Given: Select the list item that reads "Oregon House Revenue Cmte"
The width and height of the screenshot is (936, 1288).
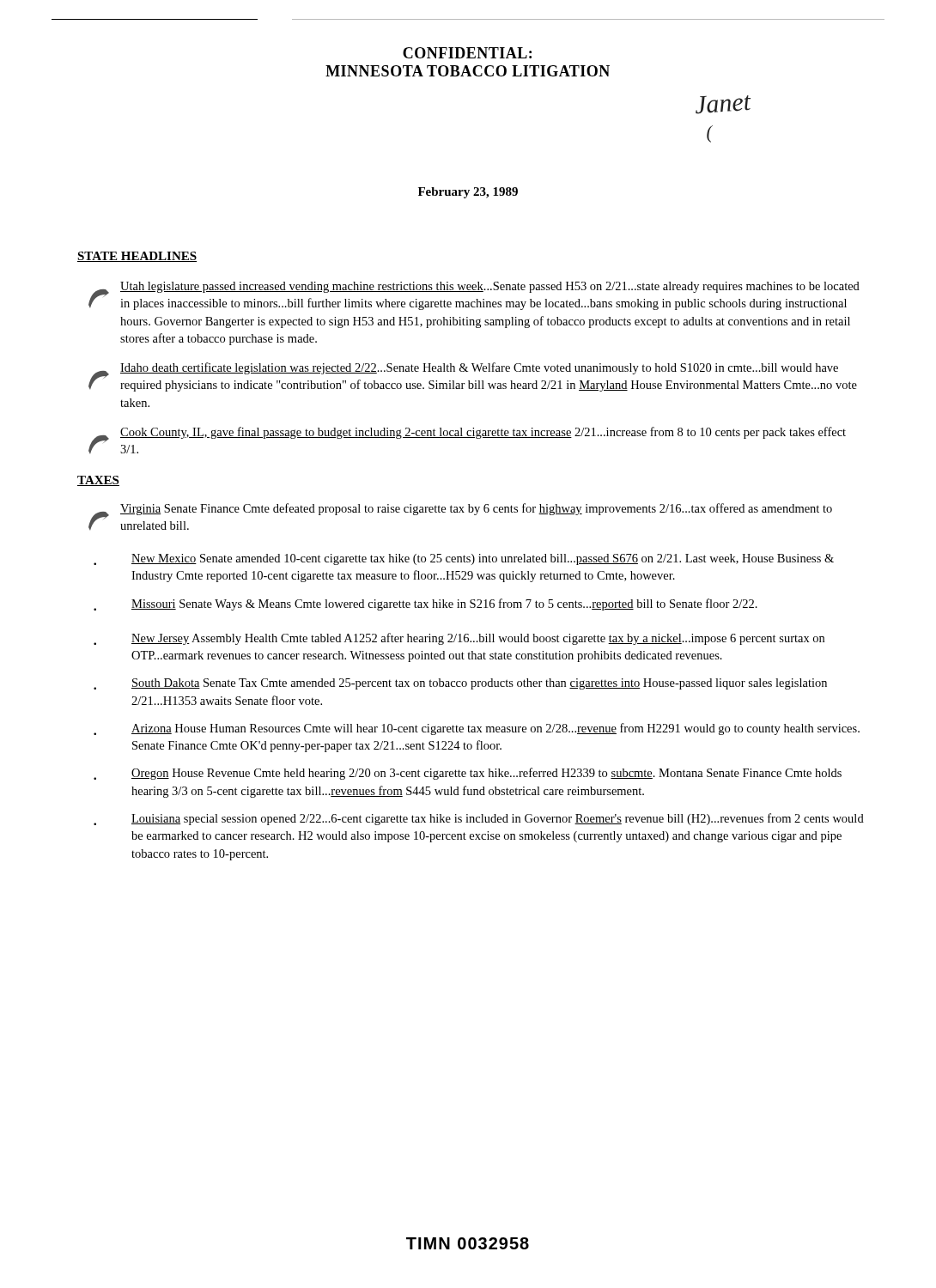Looking at the screenshot, I should point(472,782).
